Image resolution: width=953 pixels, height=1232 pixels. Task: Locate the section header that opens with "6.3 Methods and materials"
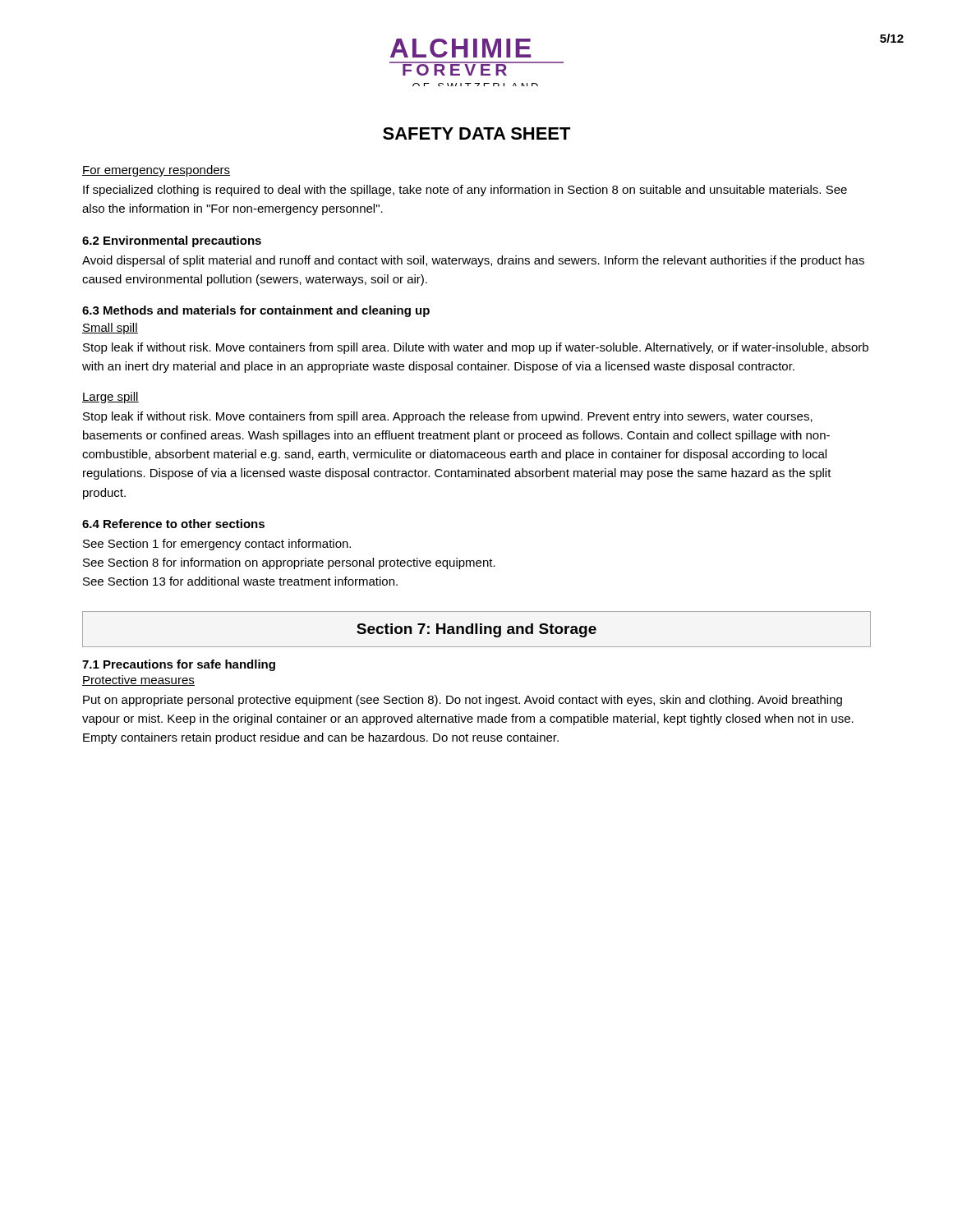point(256,310)
